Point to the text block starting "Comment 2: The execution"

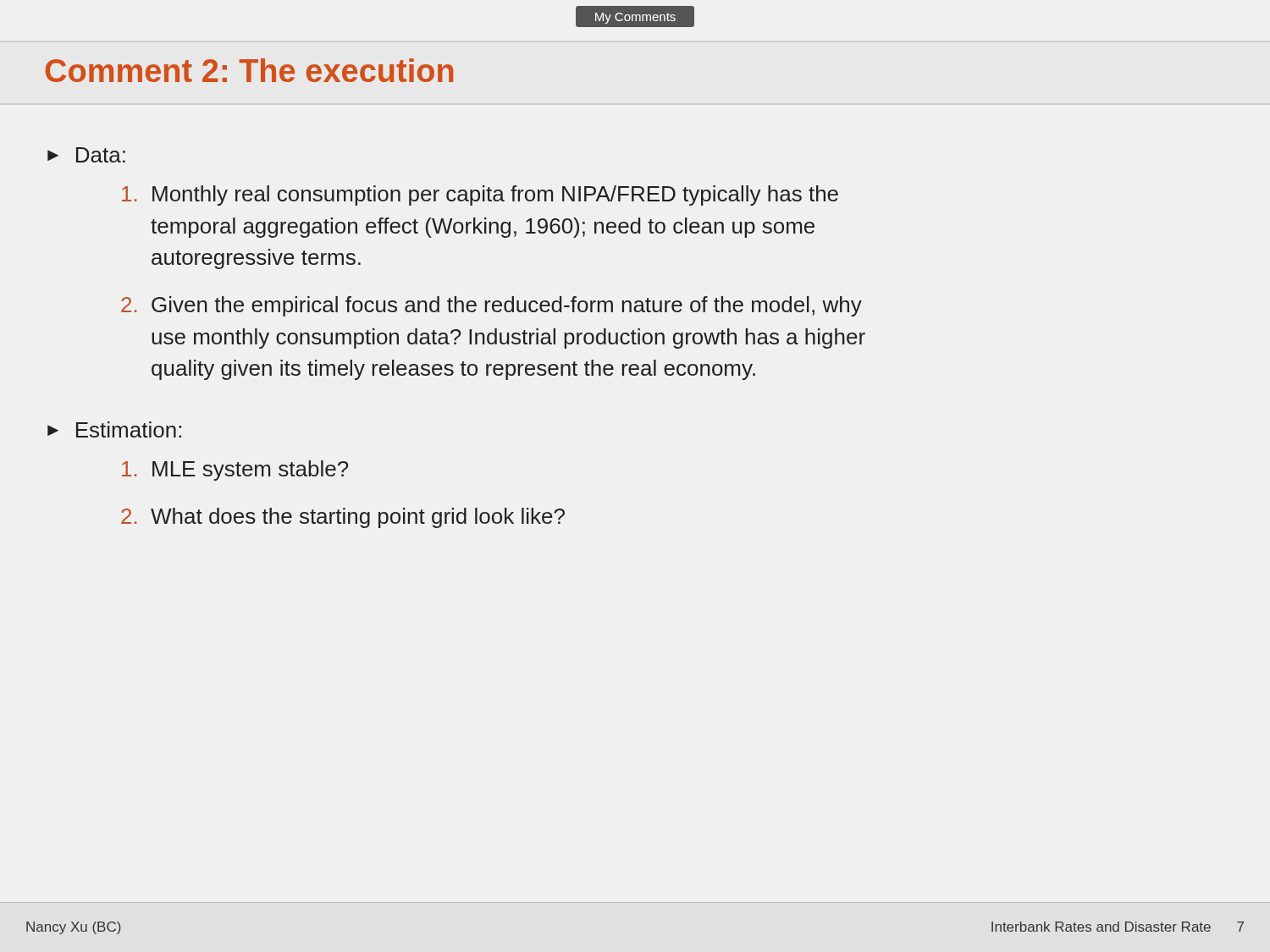pyautogui.click(x=250, y=71)
